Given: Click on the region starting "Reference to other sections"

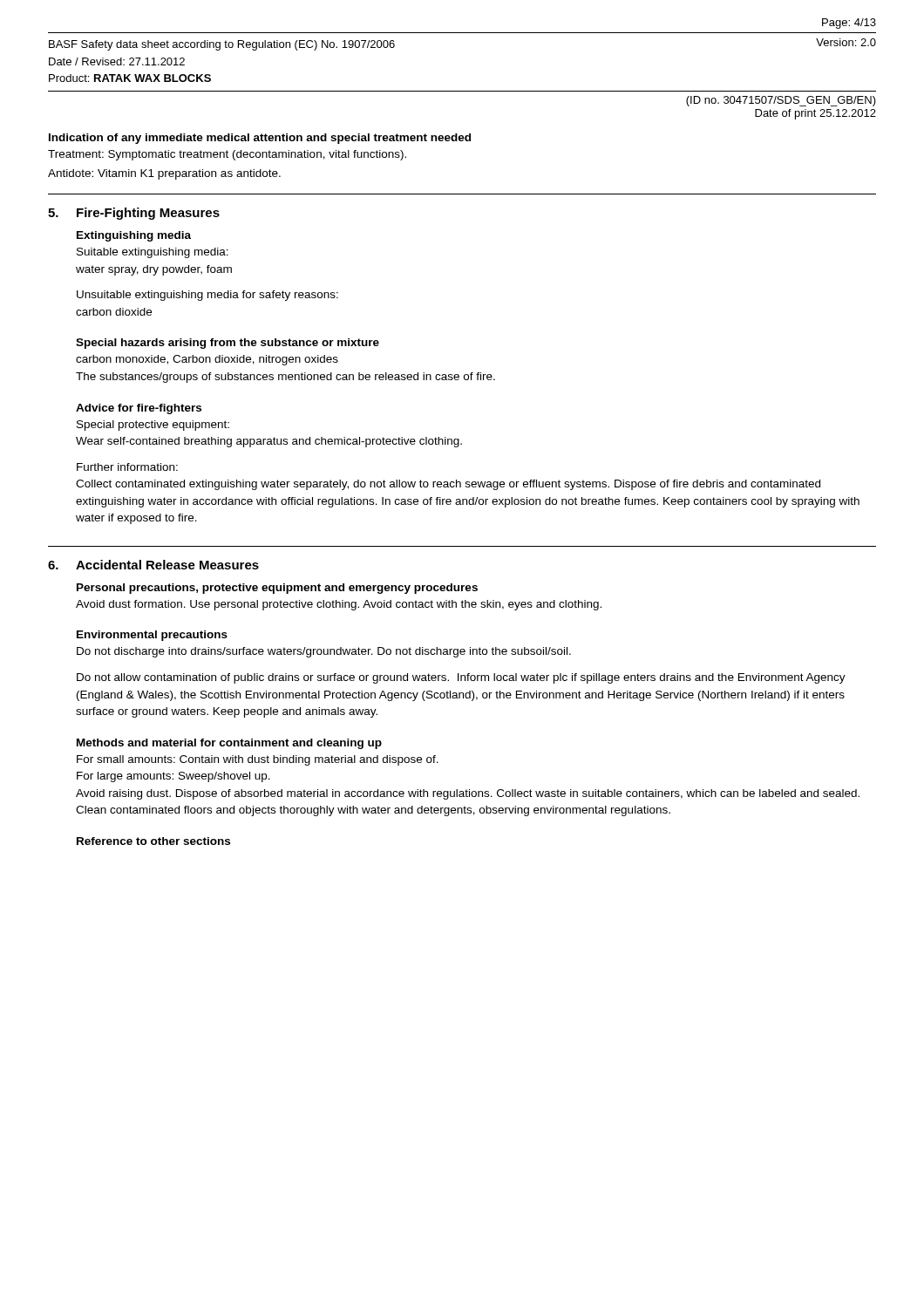Looking at the screenshot, I should click(x=153, y=841).
